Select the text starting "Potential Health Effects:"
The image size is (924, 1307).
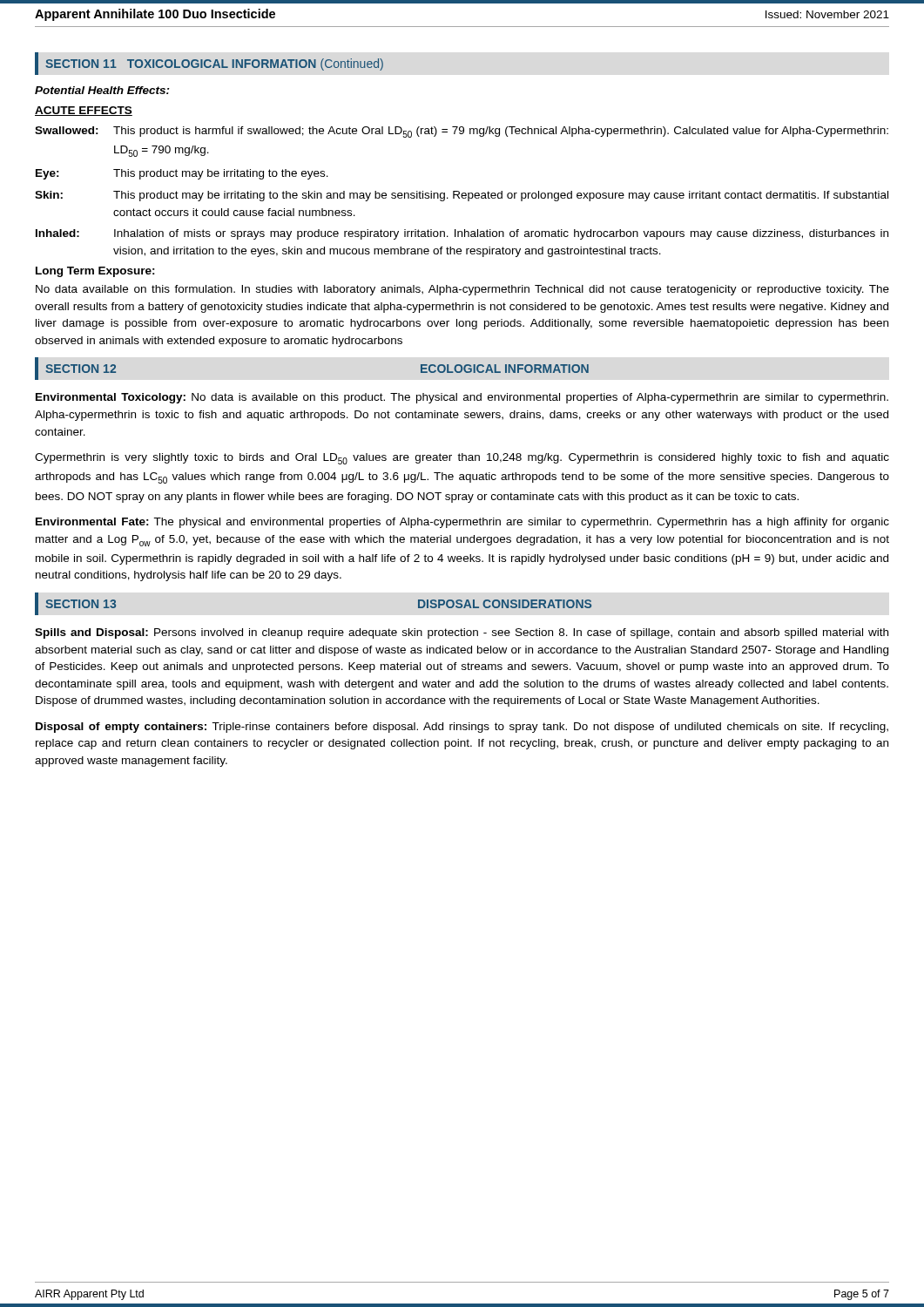[102, 90]
